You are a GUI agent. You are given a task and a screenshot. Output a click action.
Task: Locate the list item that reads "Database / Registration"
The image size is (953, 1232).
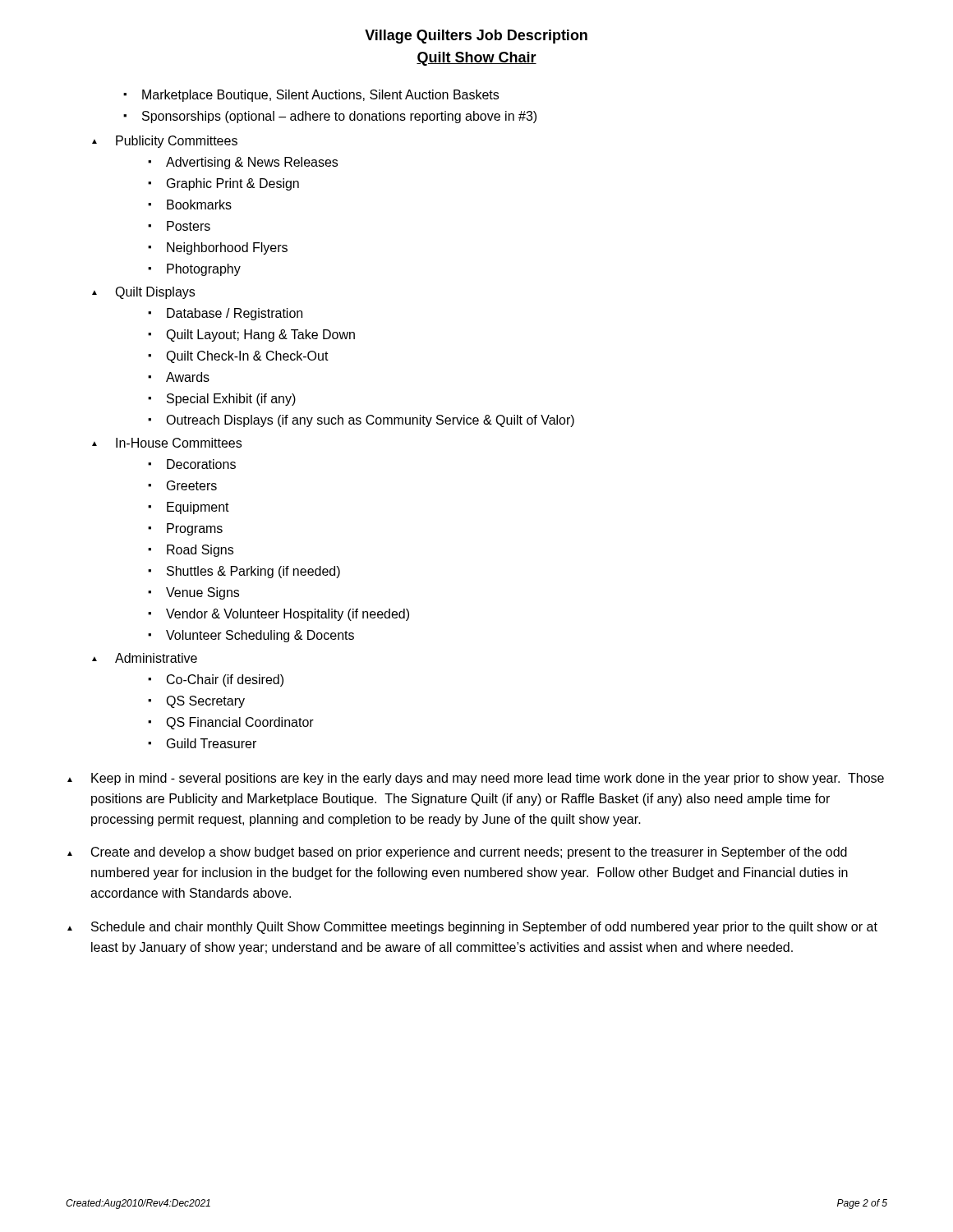click(x=235, y=313)
